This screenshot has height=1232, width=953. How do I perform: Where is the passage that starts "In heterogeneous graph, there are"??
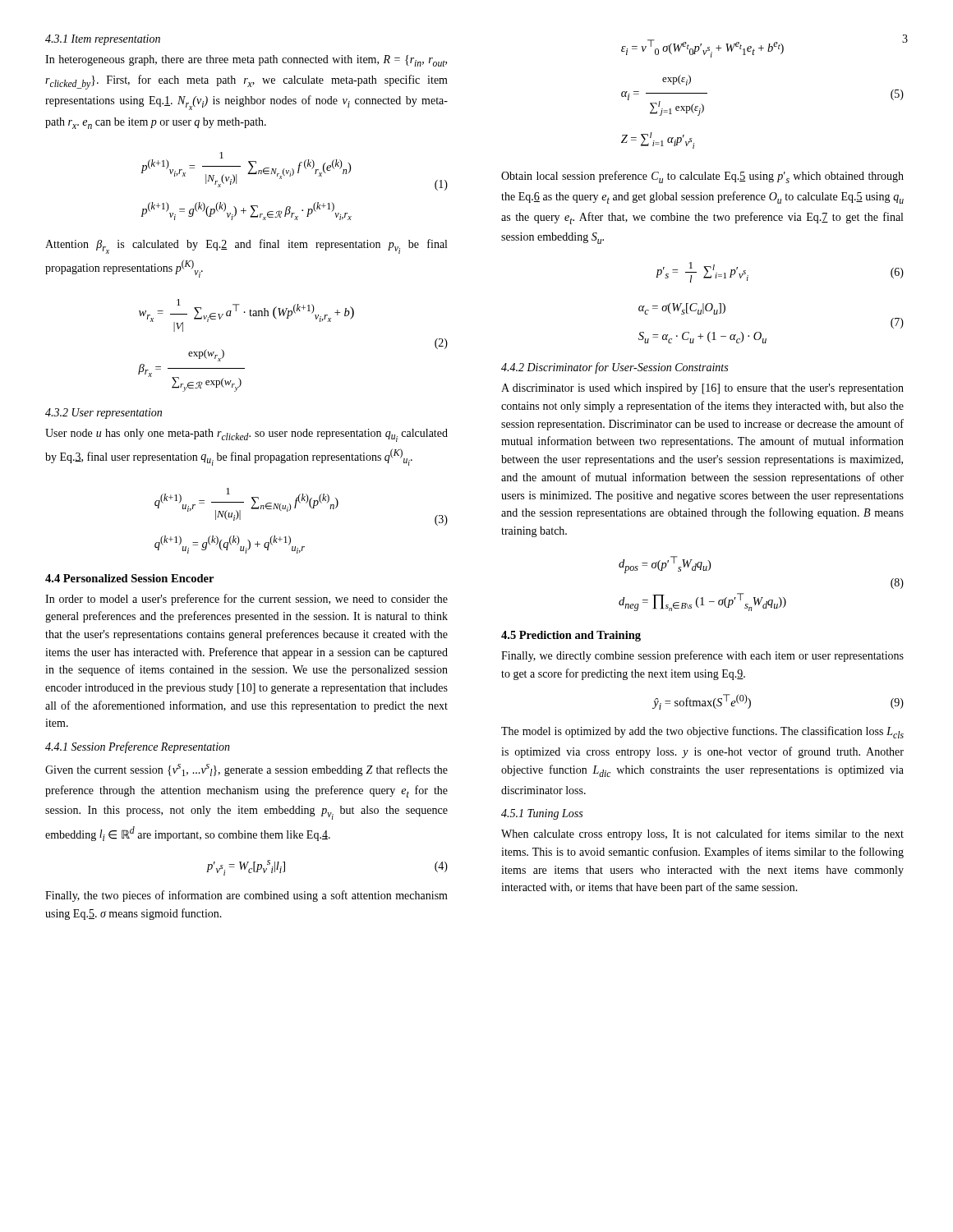pos(246,92)
